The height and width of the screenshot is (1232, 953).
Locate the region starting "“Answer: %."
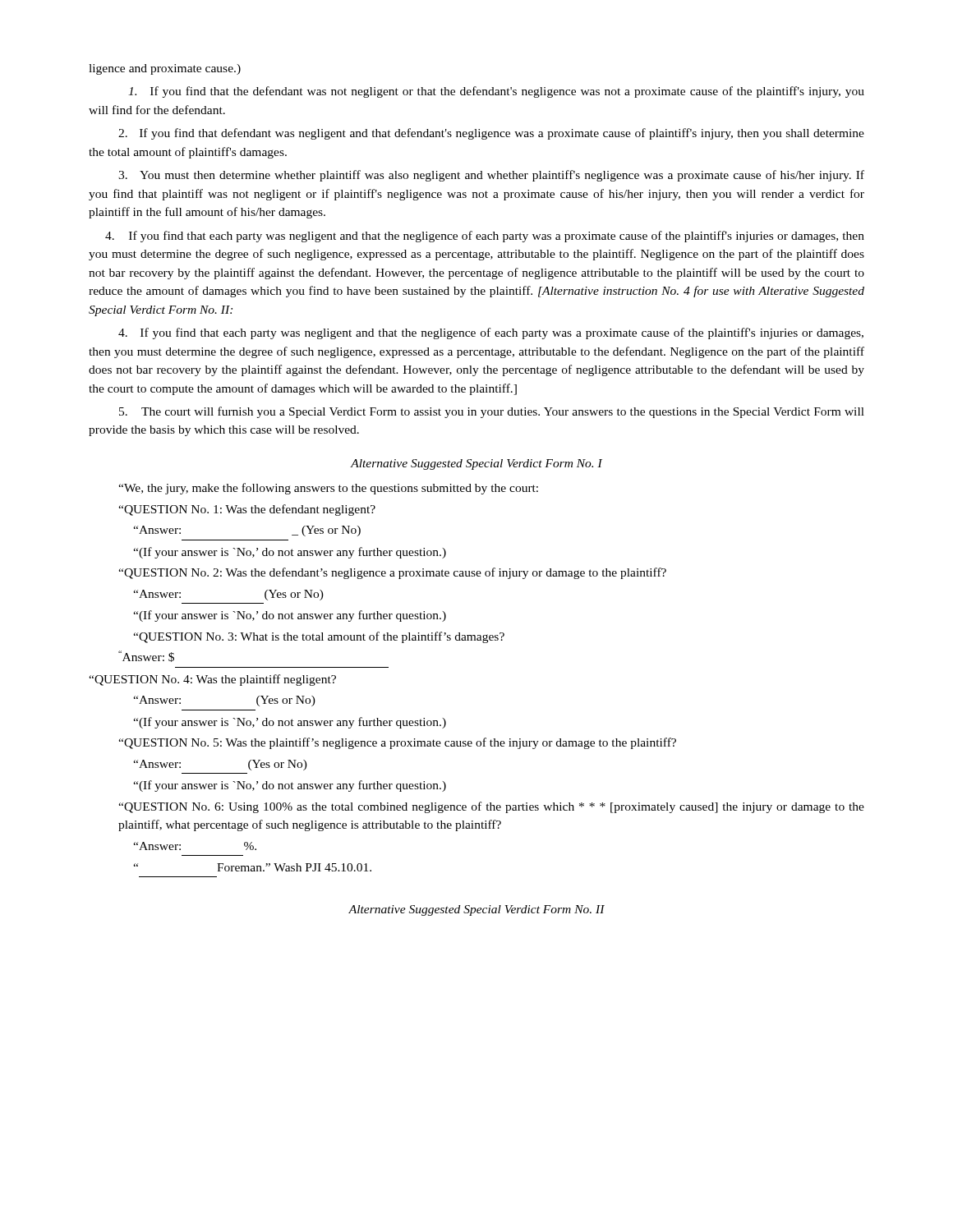157,846
